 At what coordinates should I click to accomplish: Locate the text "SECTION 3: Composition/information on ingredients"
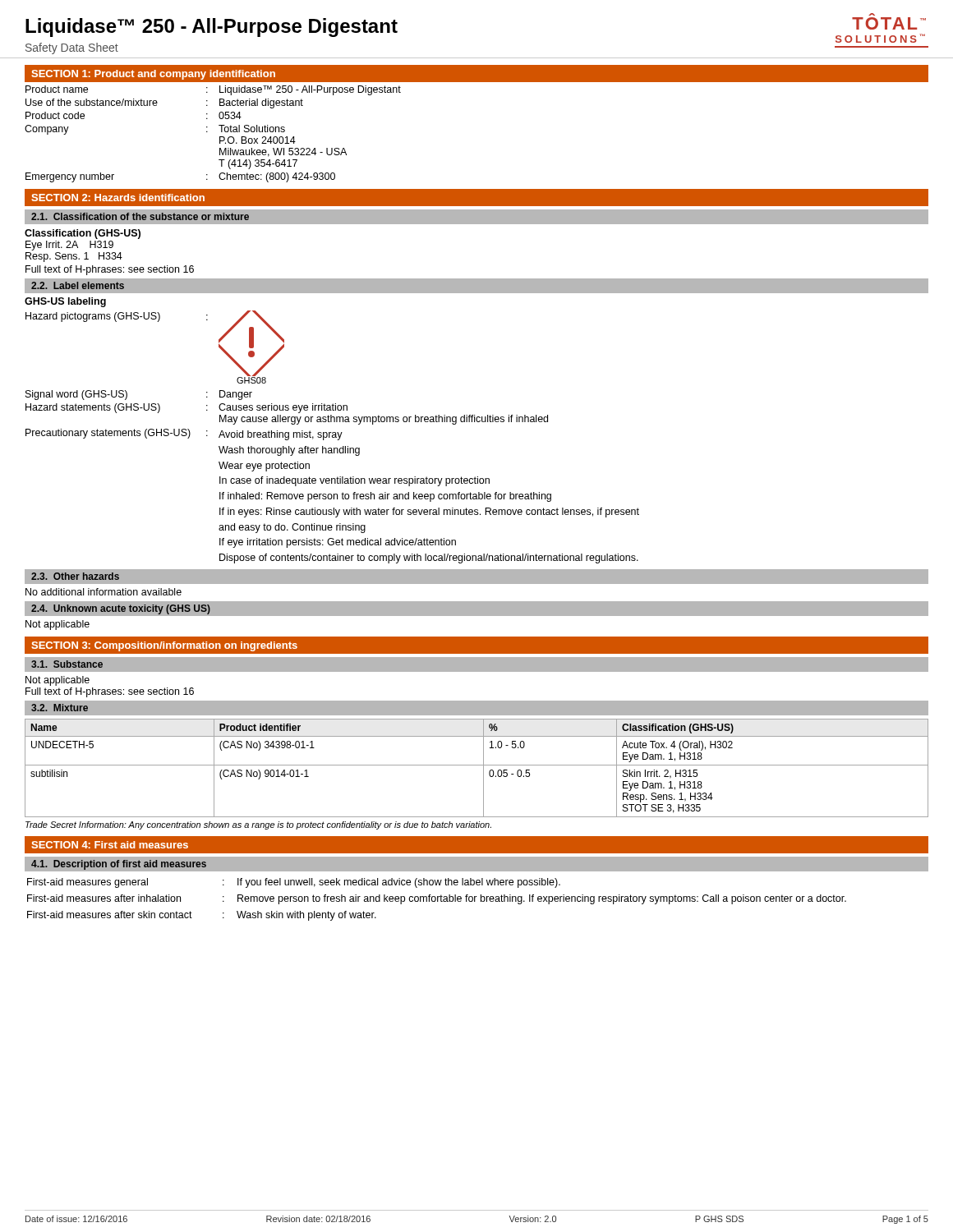[x=164, y=645]
